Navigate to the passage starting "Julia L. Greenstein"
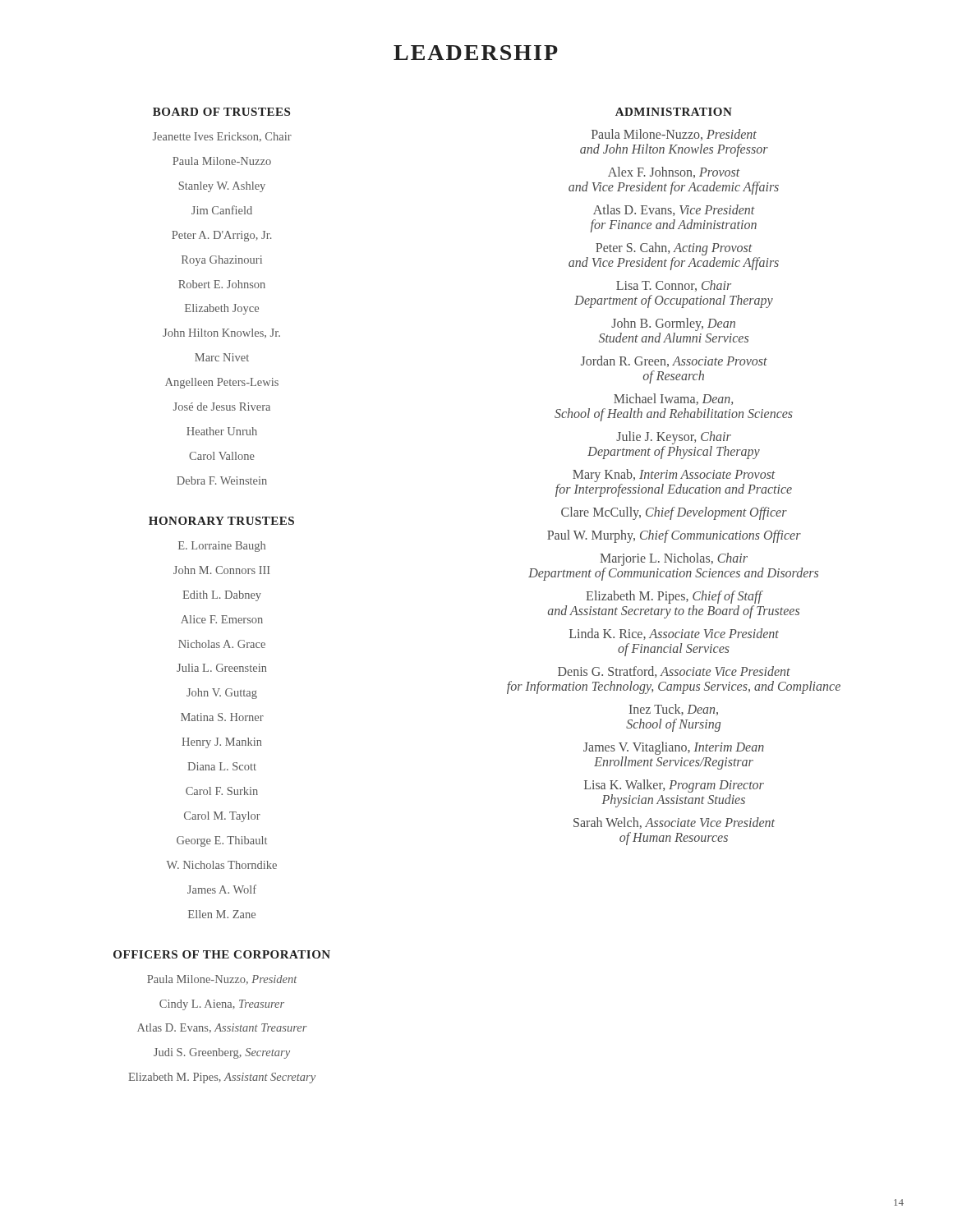The height and width of the screenshot is (1232, 953). 222,669
